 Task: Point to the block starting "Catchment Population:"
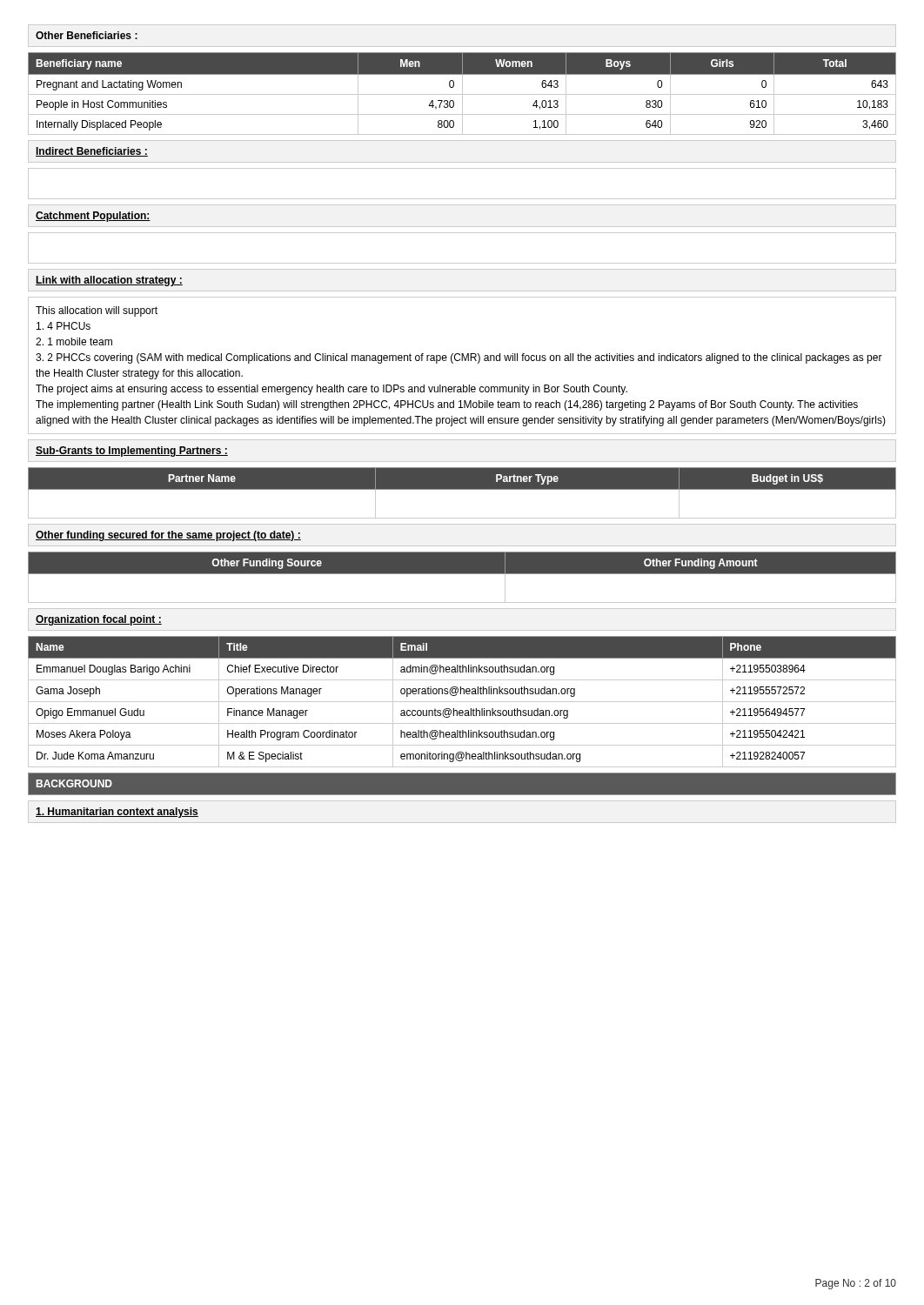click(93, 217)
